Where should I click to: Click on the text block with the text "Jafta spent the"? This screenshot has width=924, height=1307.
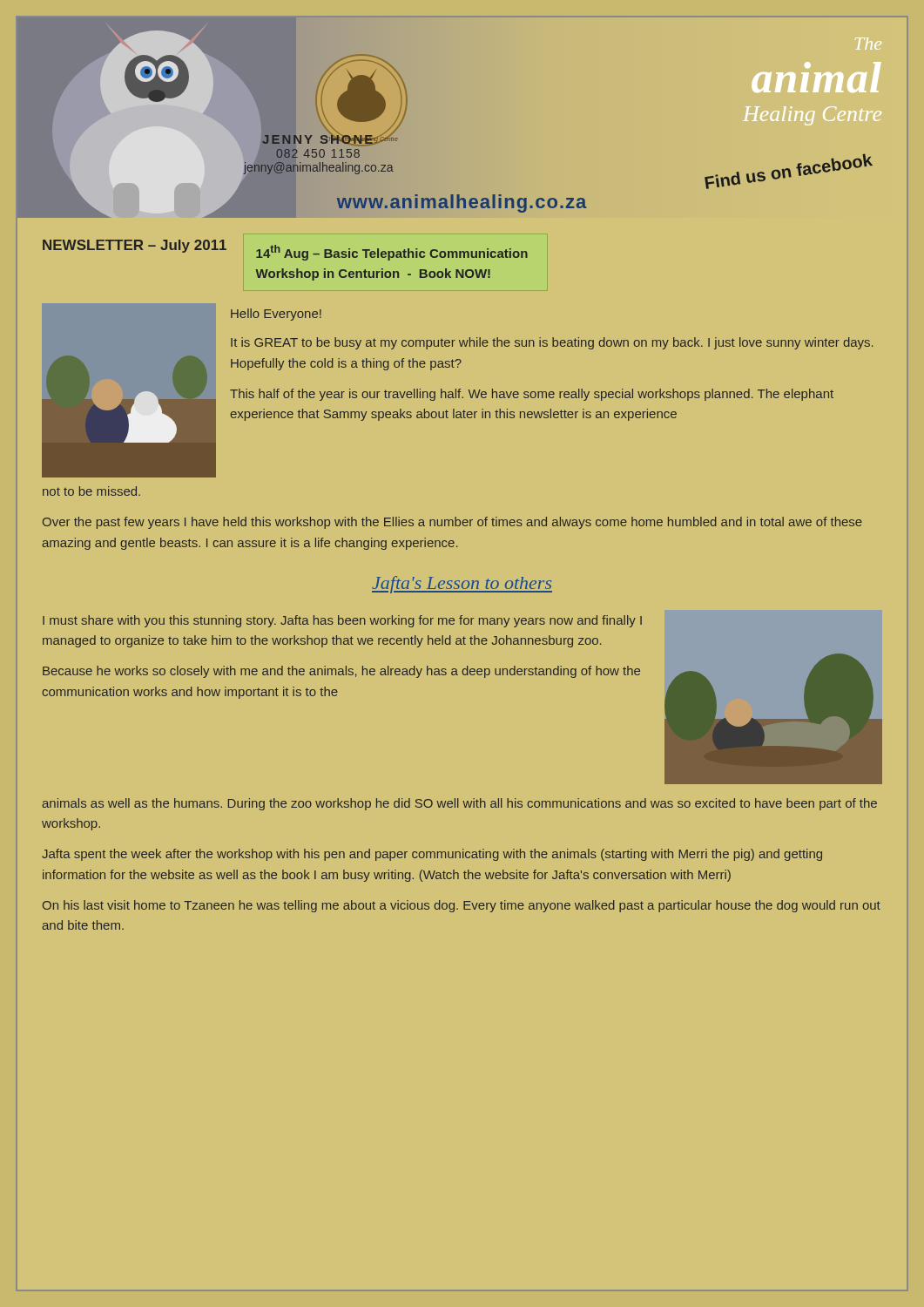tap(432, 864)
